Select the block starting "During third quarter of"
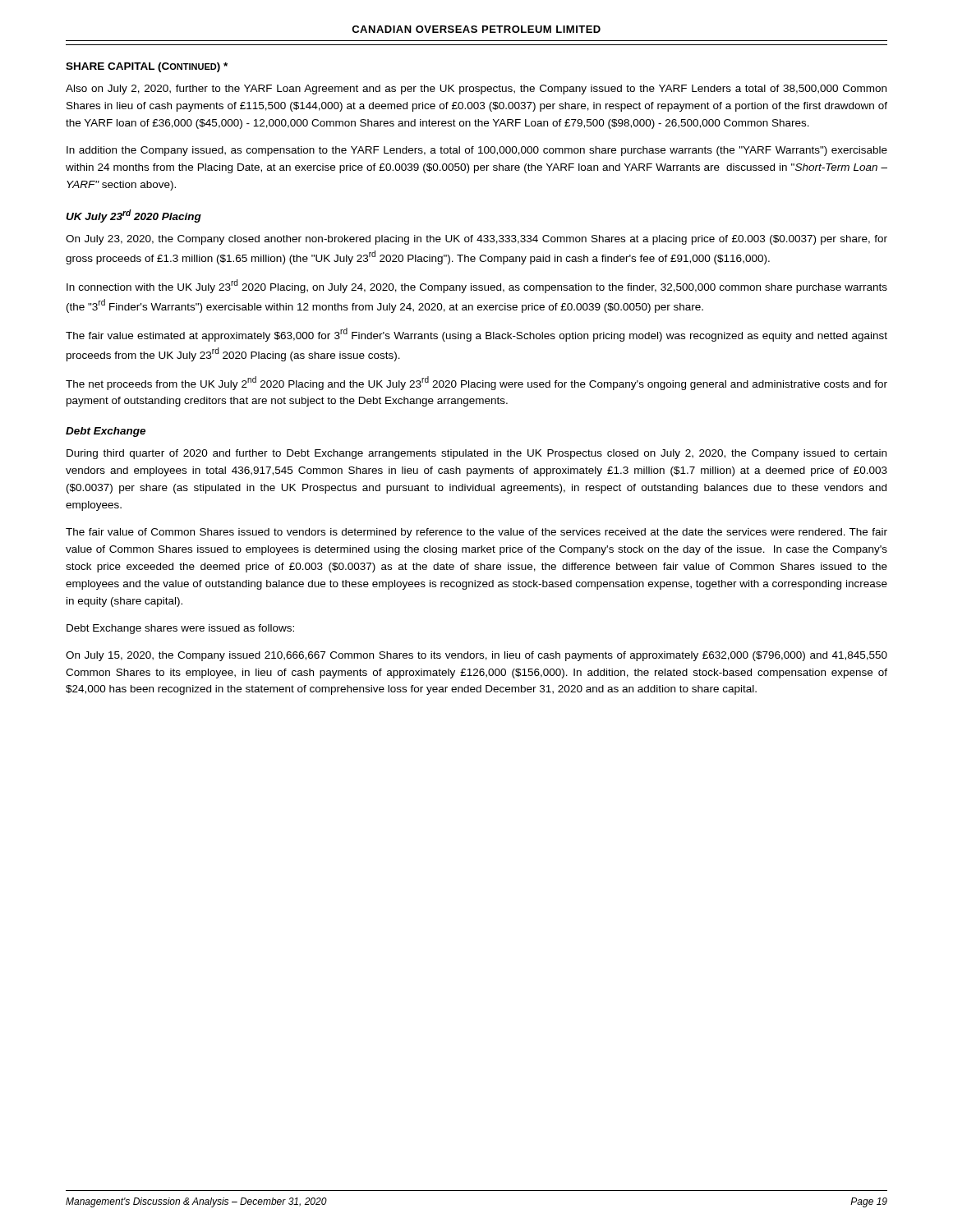 tap(476, 479)
